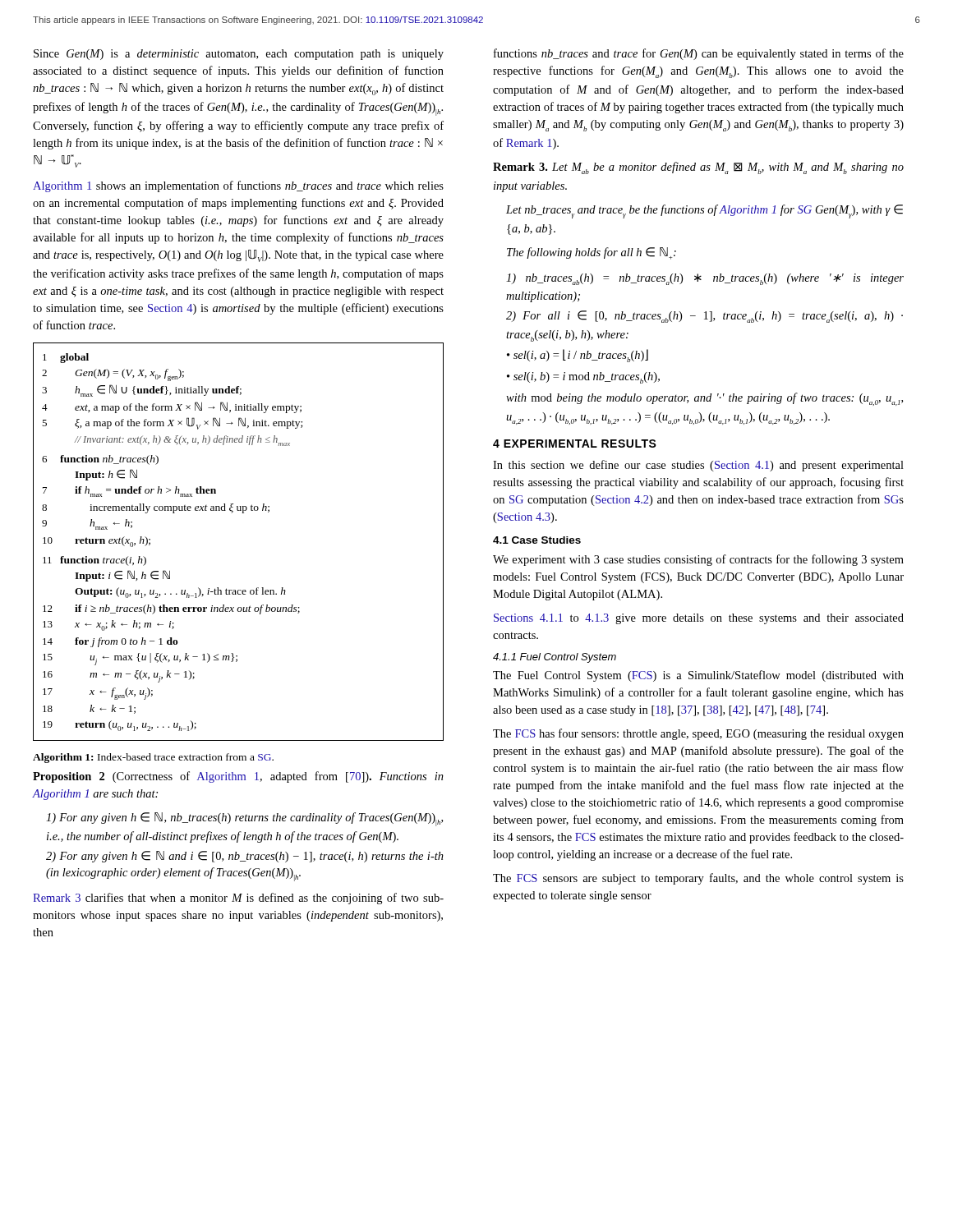The width and height of the screenshot is (953, 1232).
Task: Point to the block beginning "with mod being the modulo operator,"
Action: pyautogui.click(x=705, y=408)
